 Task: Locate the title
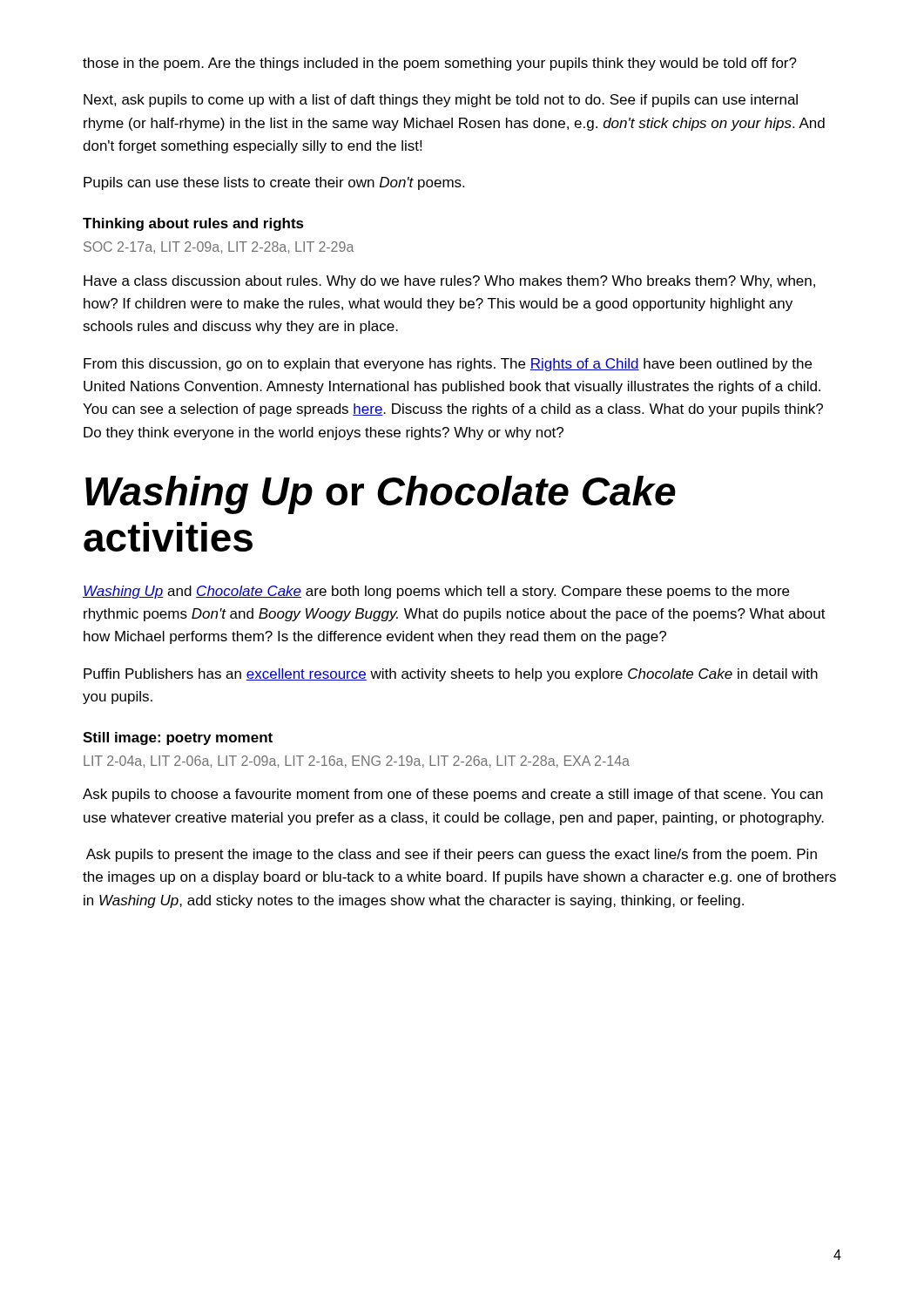click(380, 515)
